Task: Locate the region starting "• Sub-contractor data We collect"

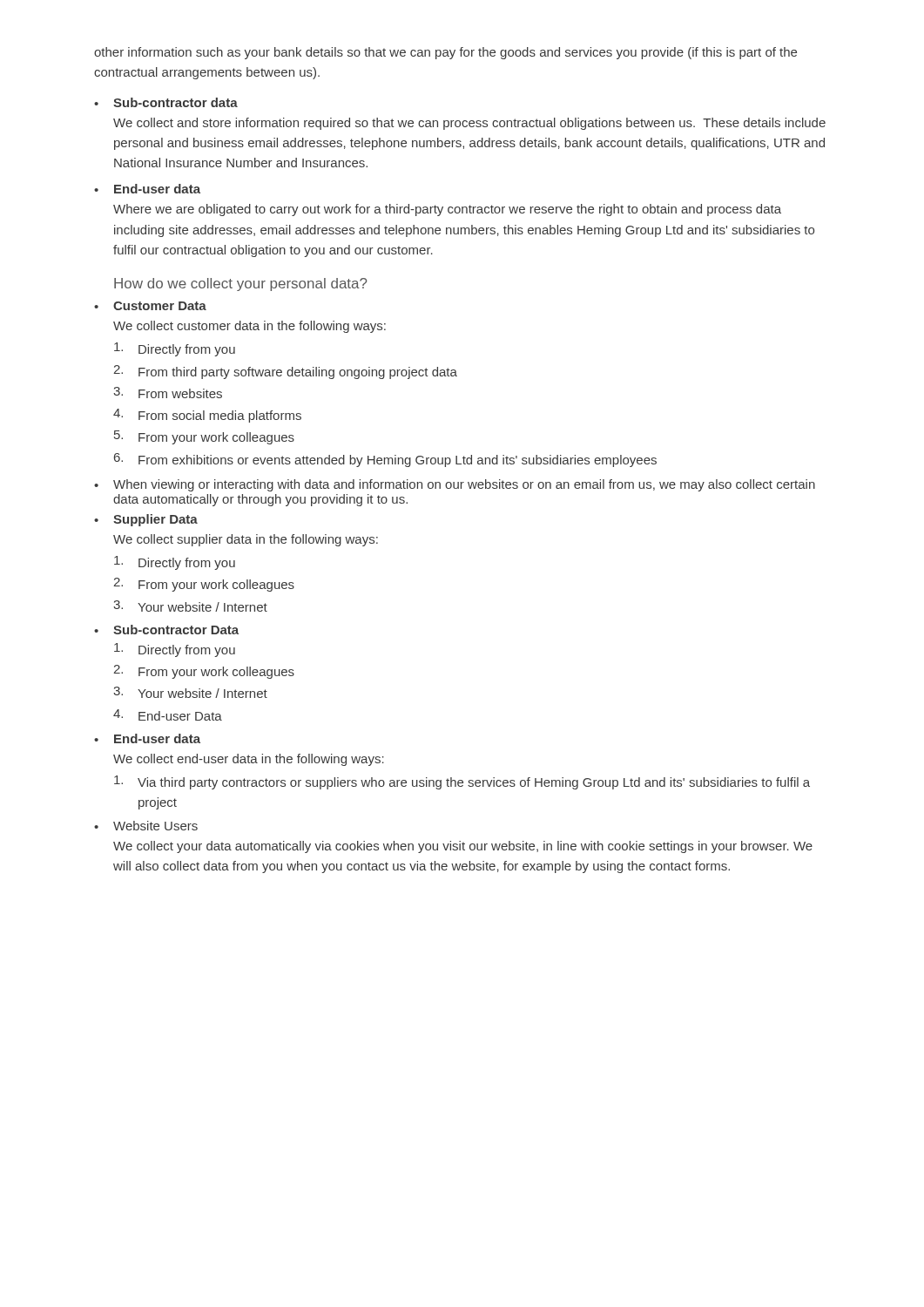Action: point(462,134)
